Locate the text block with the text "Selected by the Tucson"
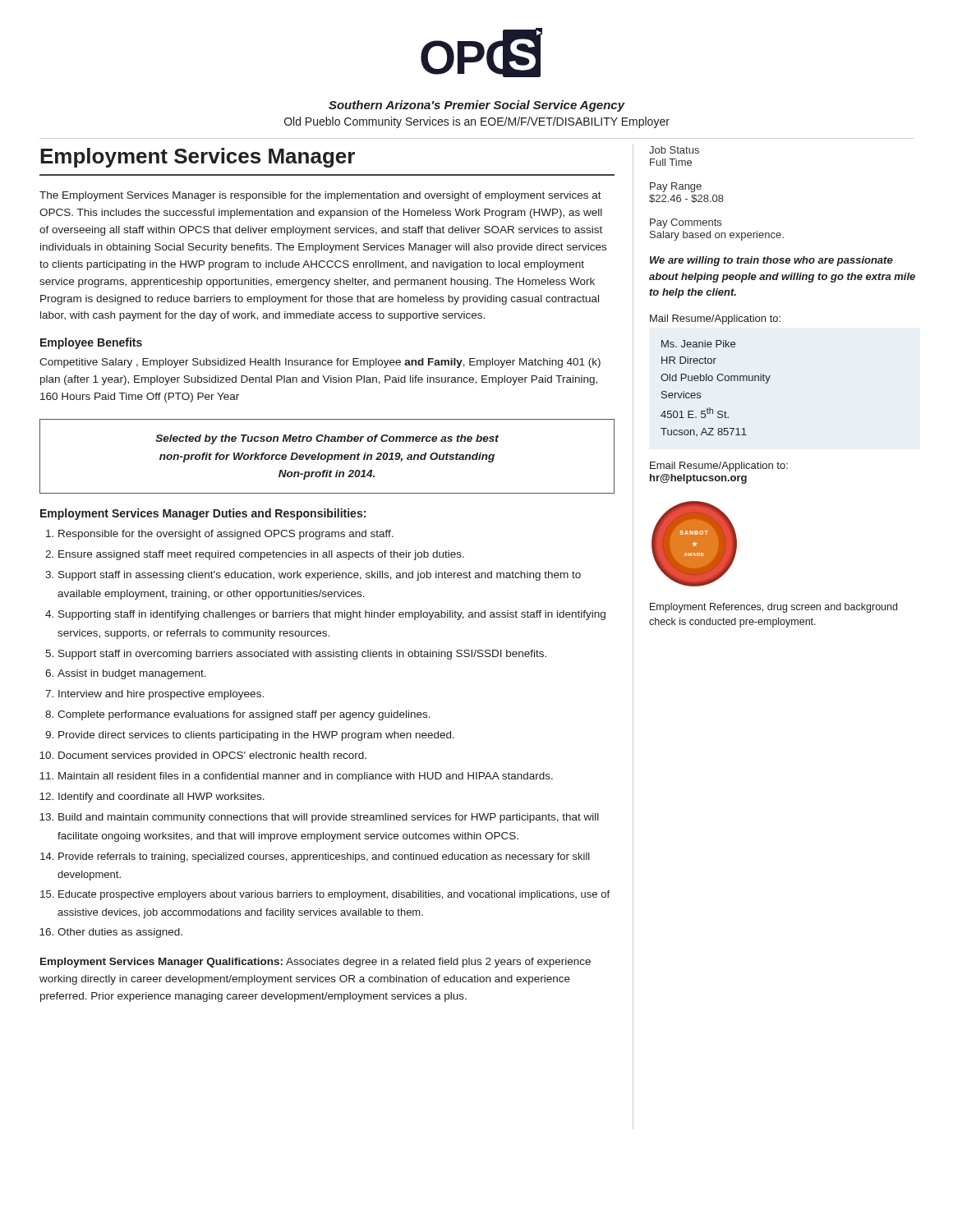This screenshot has height=1232, width=953. point(327,456)
